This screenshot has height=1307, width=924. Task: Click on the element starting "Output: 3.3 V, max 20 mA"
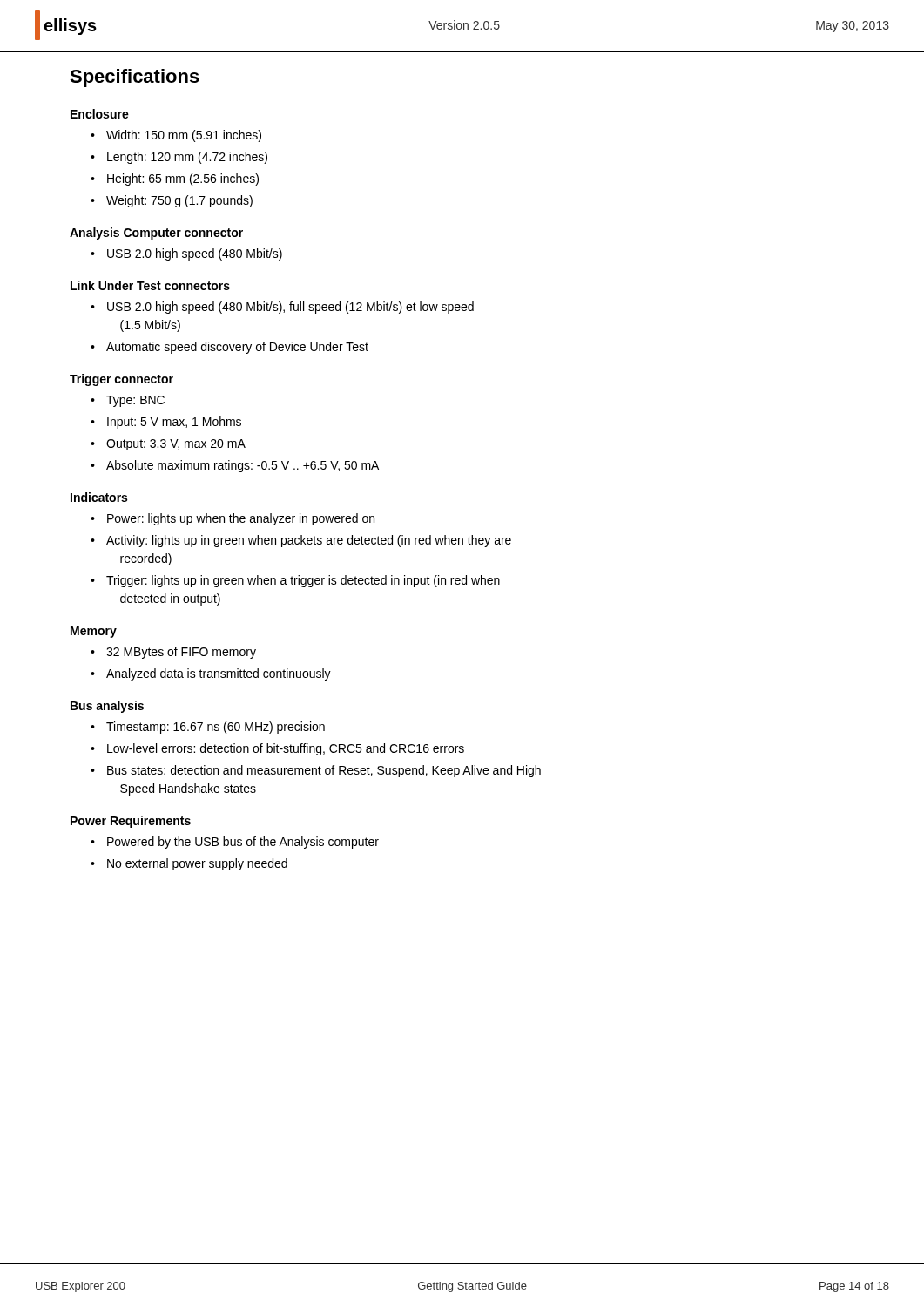pos(176,444)
